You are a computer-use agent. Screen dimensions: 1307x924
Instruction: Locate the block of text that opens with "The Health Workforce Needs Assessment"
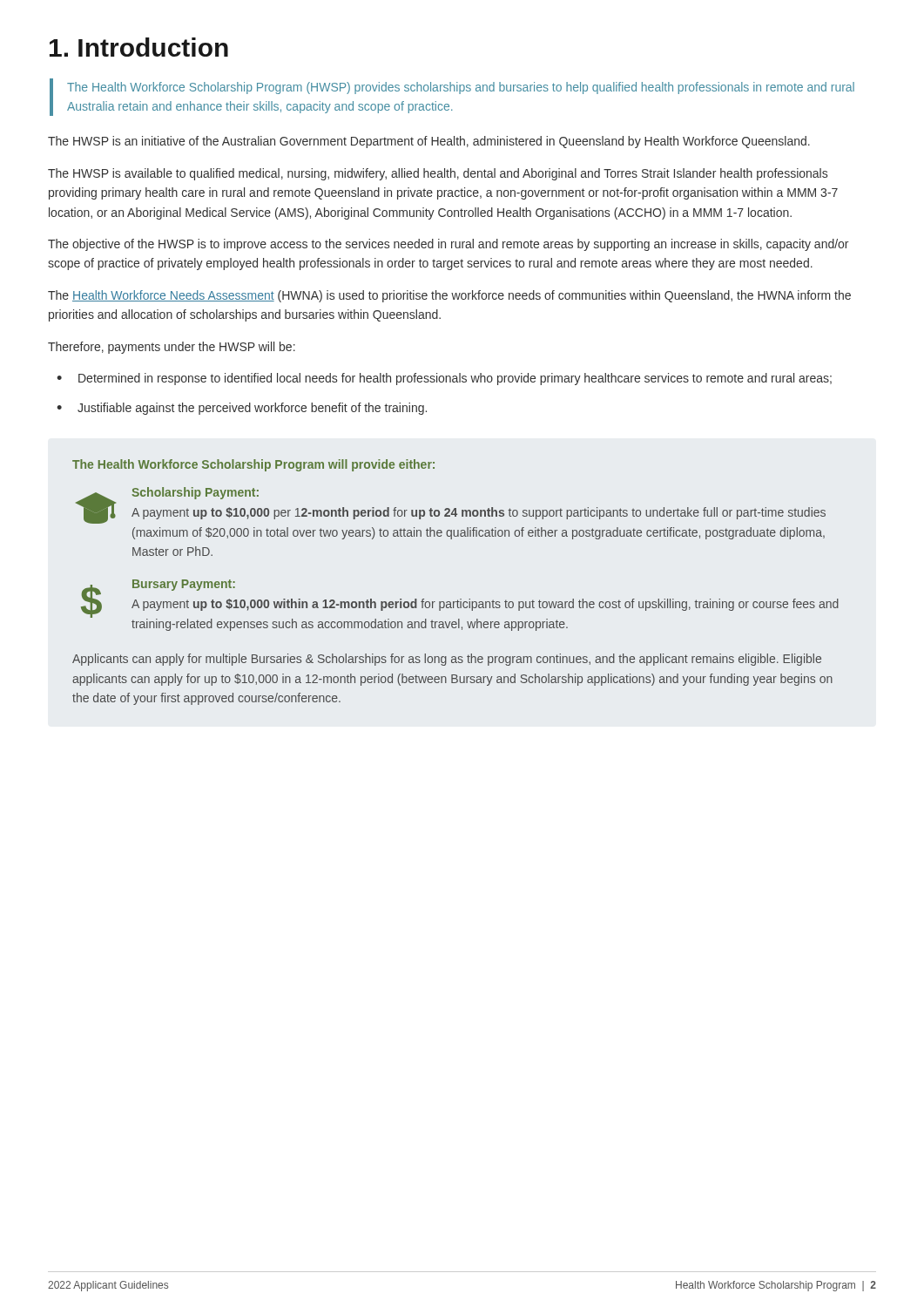[462, 305]
